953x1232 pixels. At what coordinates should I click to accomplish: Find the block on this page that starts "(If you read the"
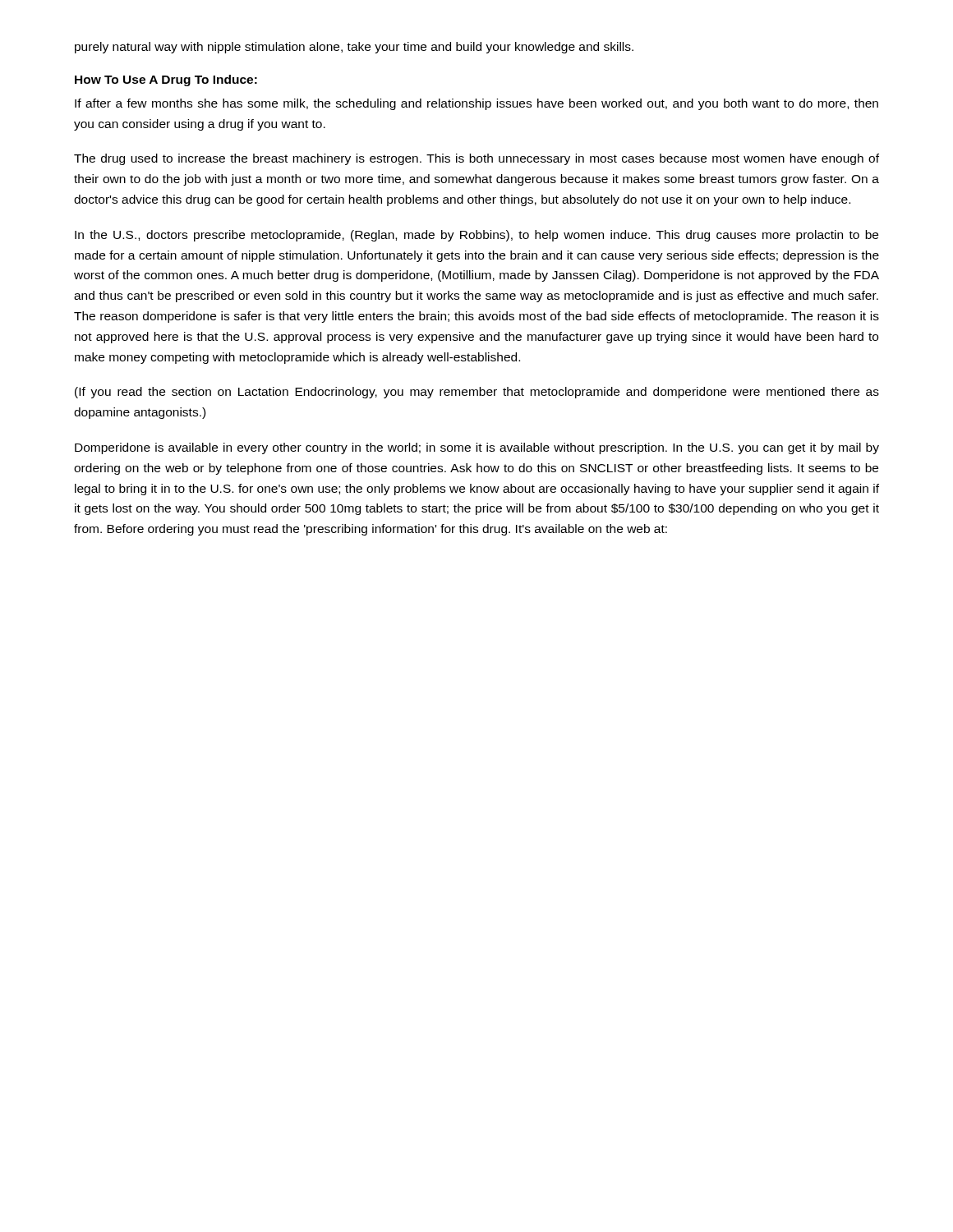[476, 402]
